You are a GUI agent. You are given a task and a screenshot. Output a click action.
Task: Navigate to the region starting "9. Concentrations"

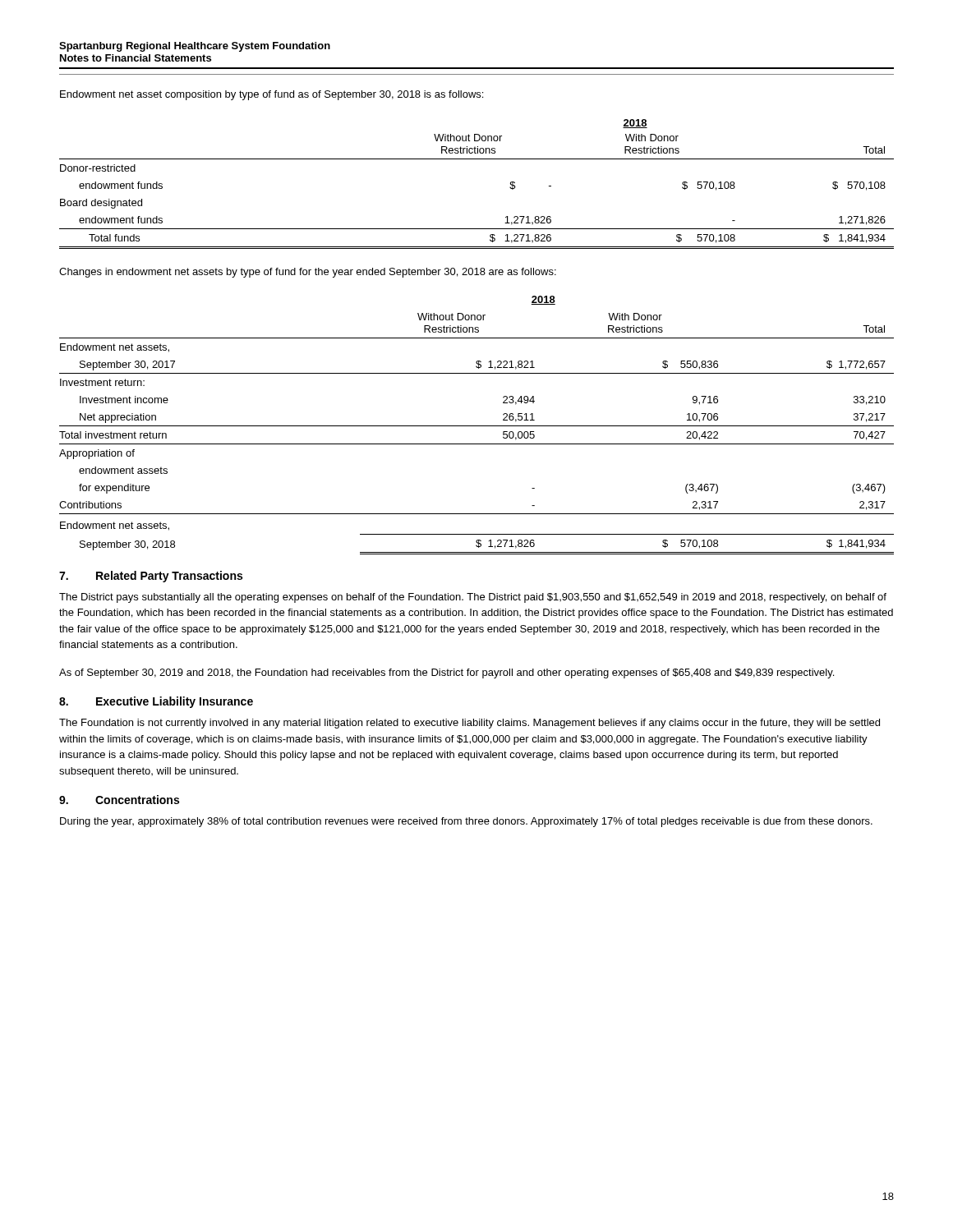[x=119, y=800]
